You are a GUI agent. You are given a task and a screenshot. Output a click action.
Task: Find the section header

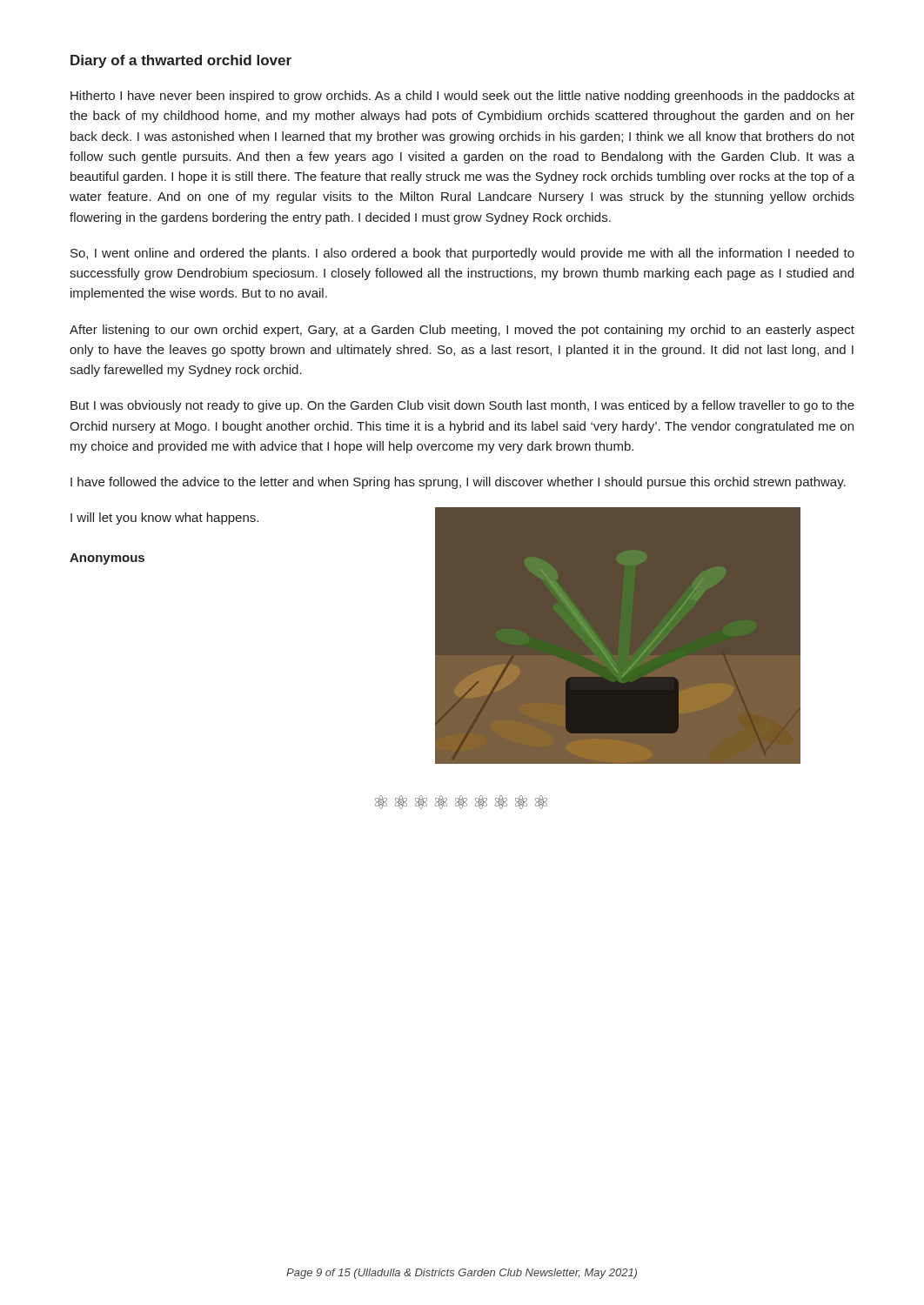coord(181,60)
